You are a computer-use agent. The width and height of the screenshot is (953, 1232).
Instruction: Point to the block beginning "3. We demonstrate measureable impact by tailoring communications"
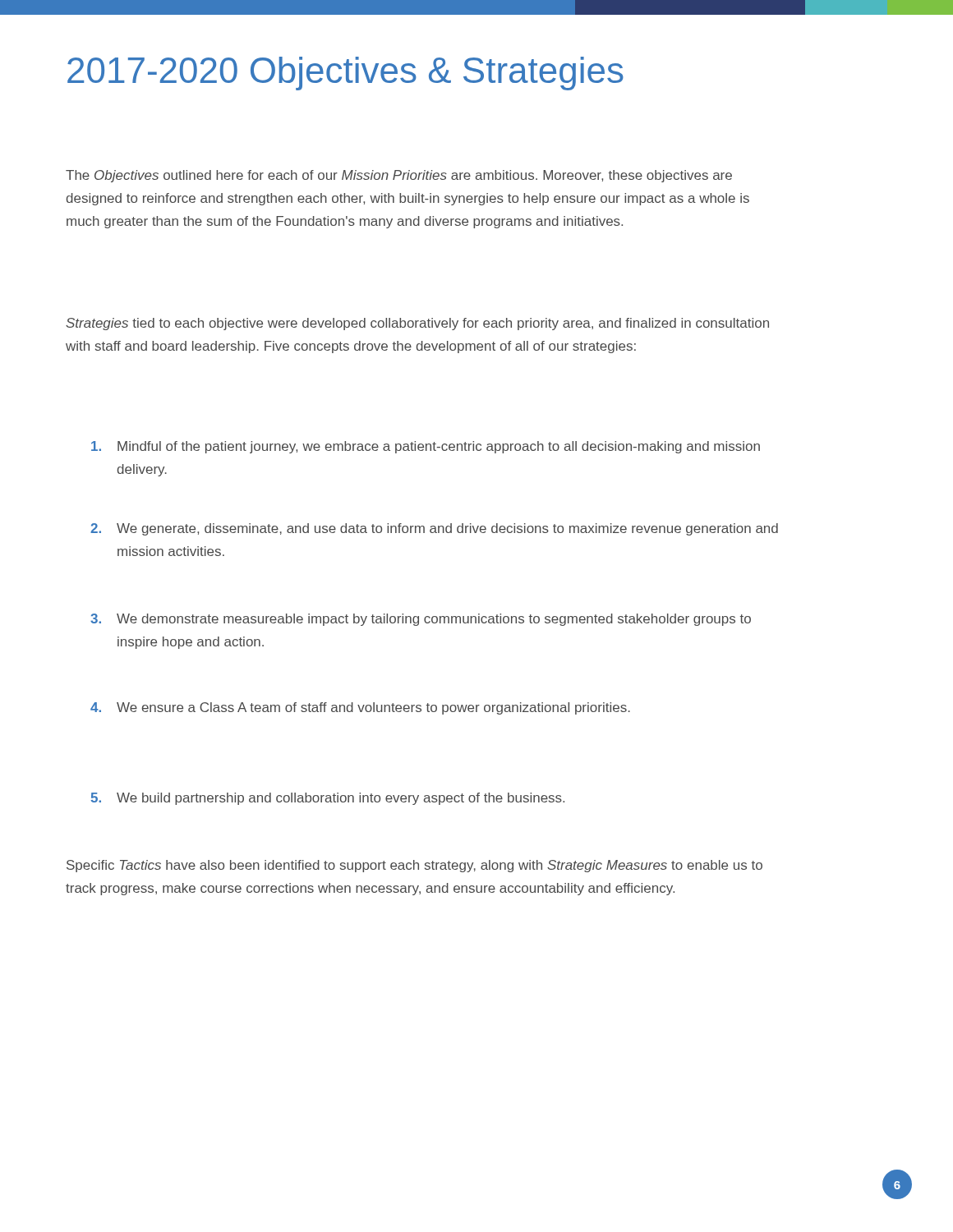435,631
